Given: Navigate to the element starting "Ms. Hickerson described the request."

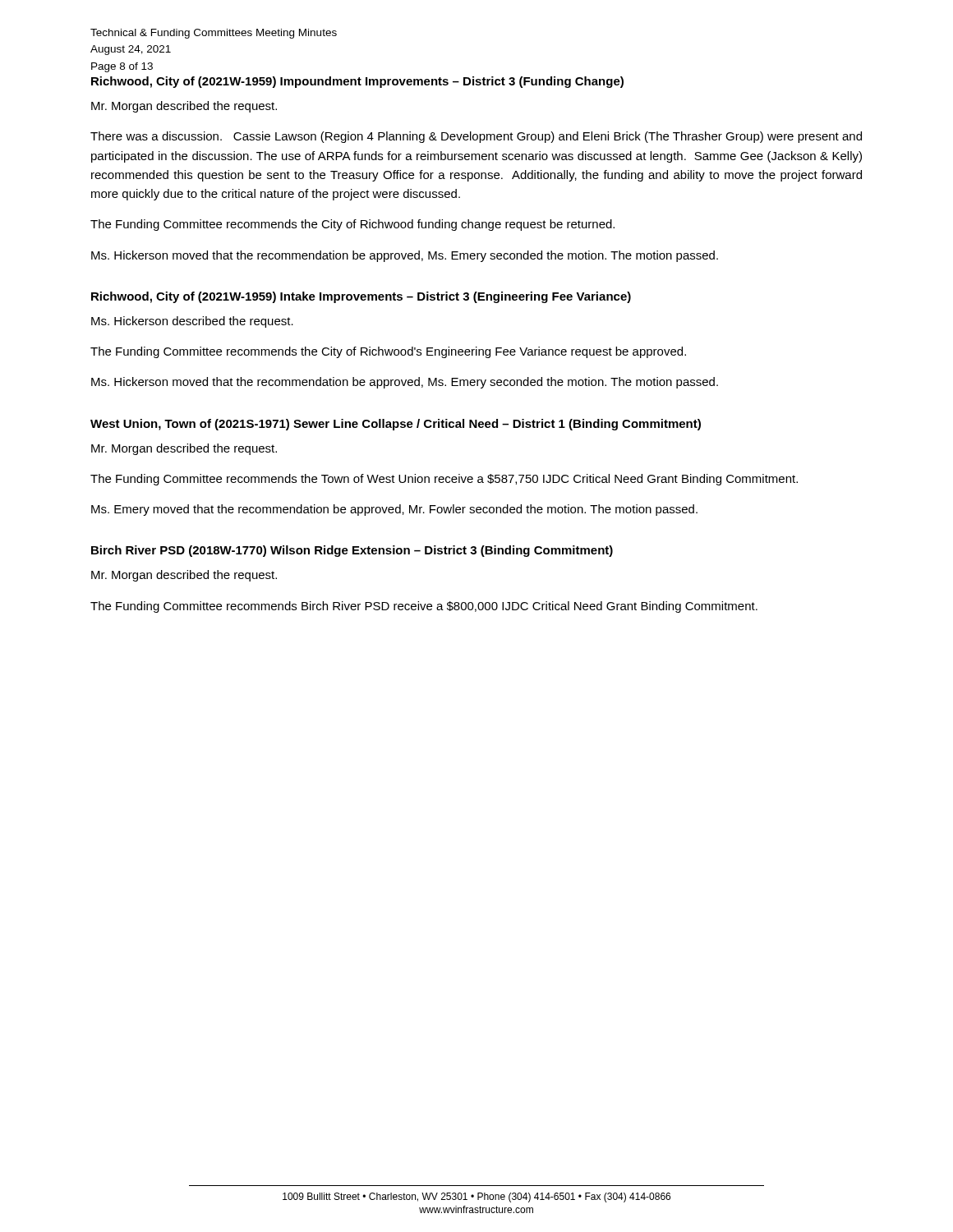Looking at the screenshot, I should [x=192, y=321].
